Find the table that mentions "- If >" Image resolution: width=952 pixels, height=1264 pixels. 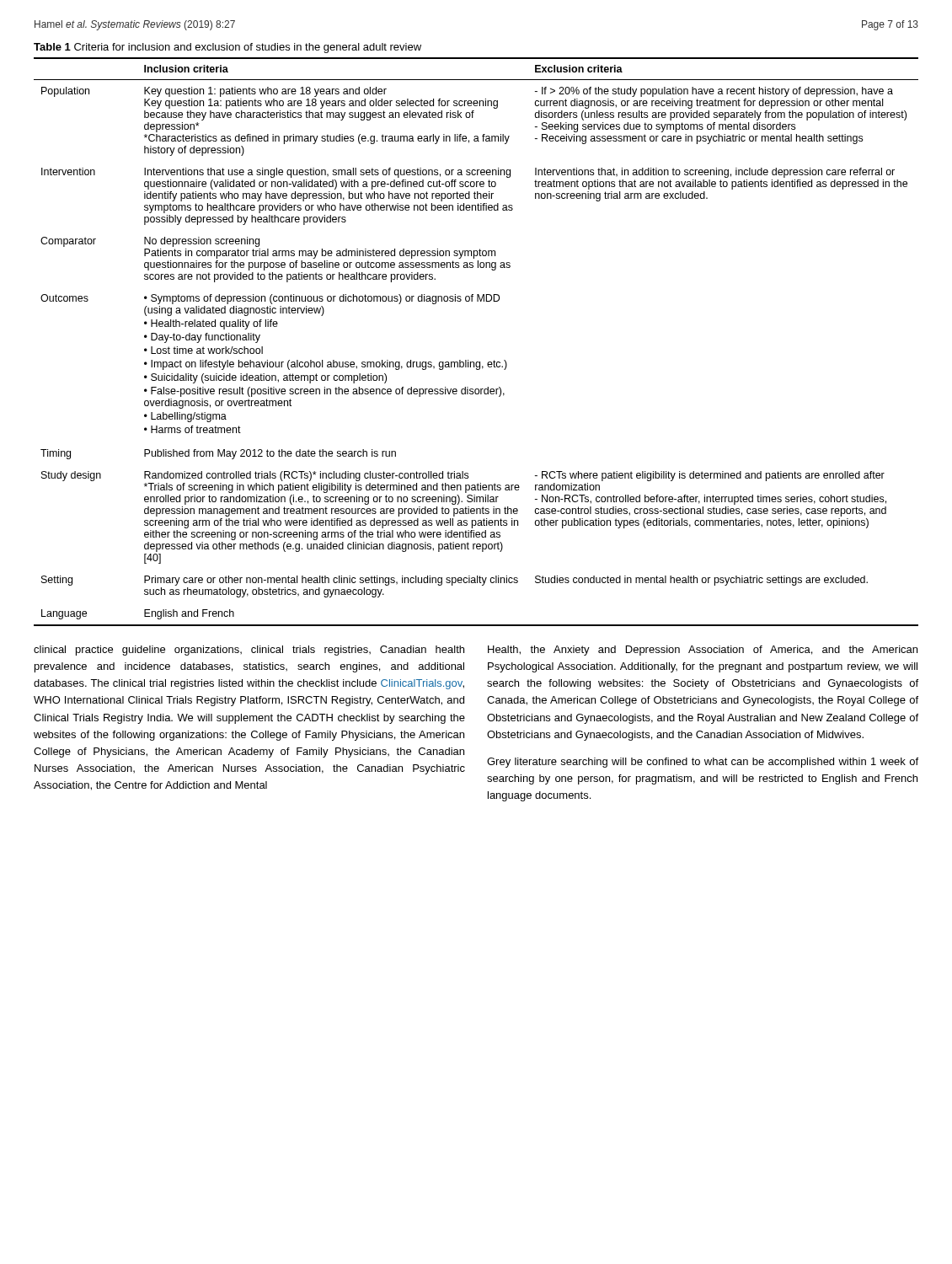[476, 342]
